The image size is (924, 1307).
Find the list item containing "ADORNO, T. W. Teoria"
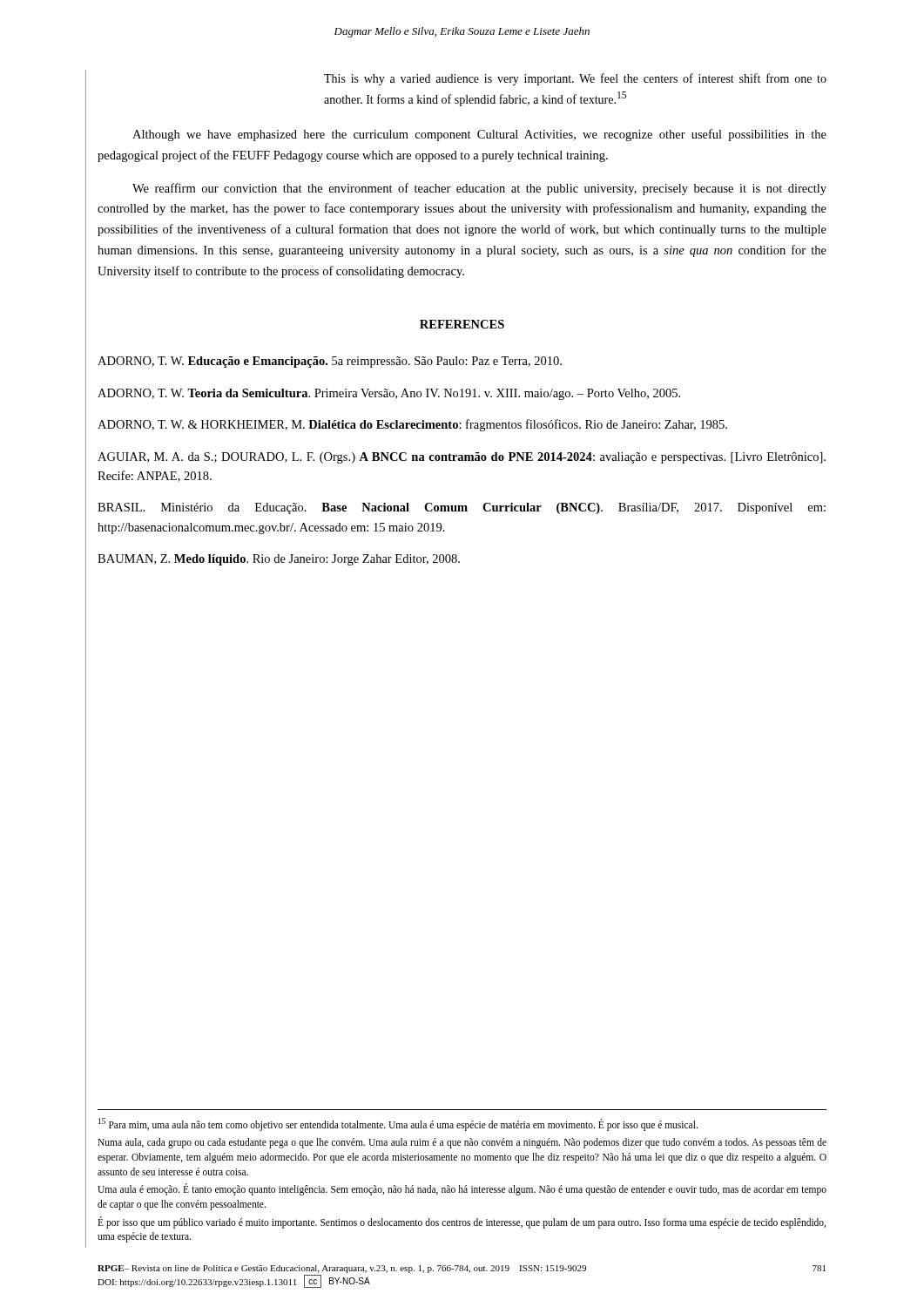pyautogui.click(x=389, y=393)
